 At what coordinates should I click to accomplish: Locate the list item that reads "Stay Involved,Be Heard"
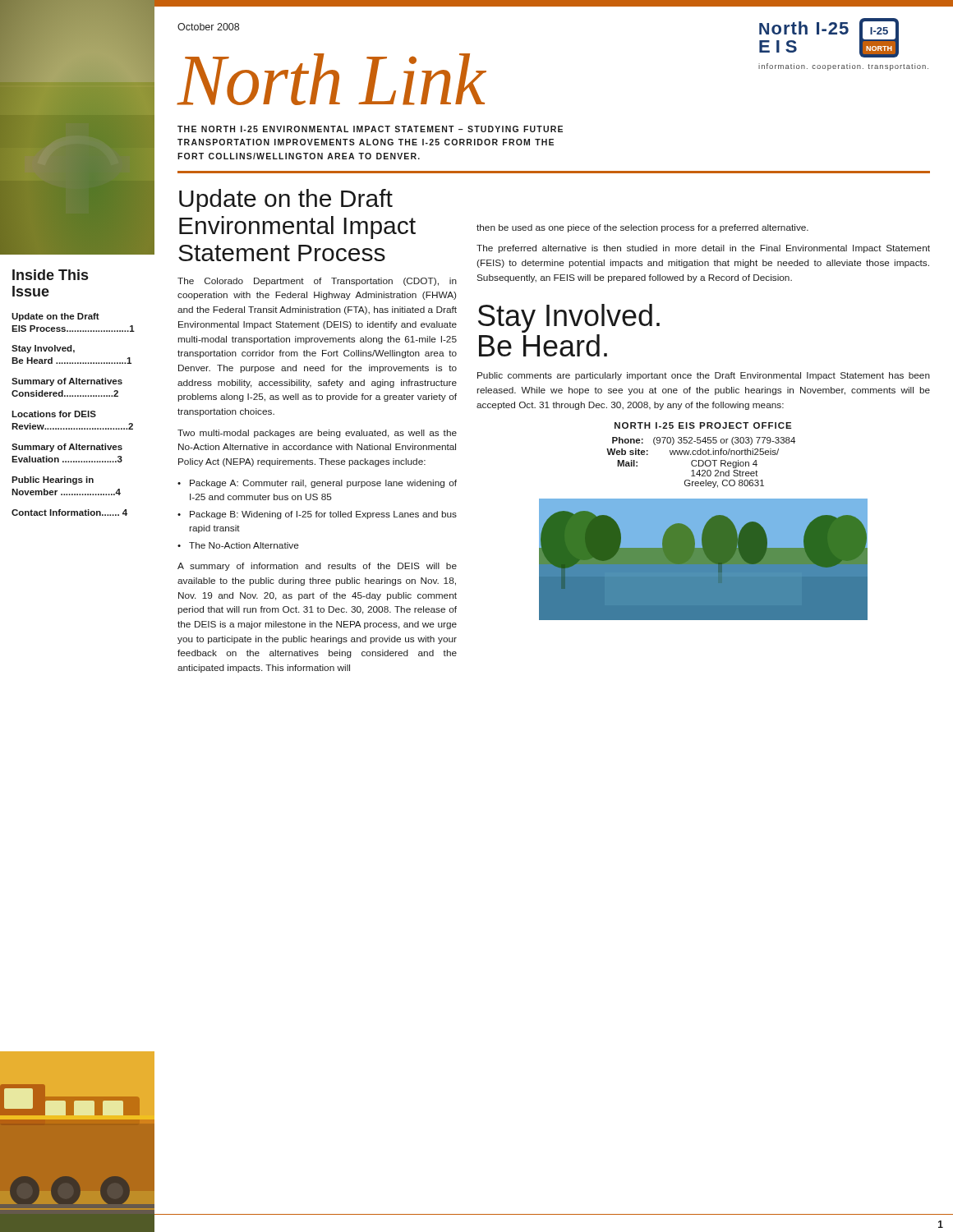tap(77, 355)
